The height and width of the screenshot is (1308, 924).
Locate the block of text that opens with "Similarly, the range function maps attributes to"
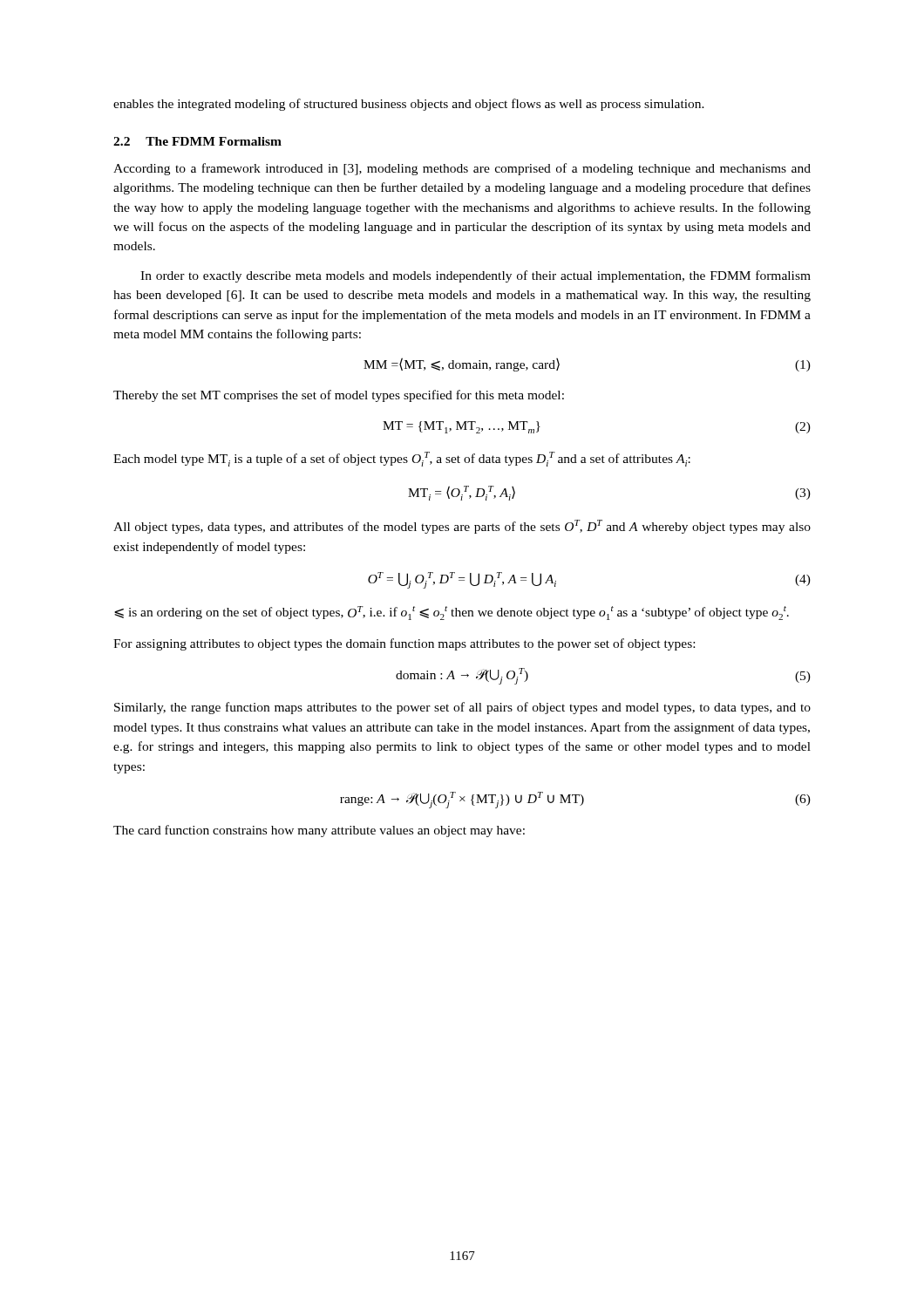462,737
